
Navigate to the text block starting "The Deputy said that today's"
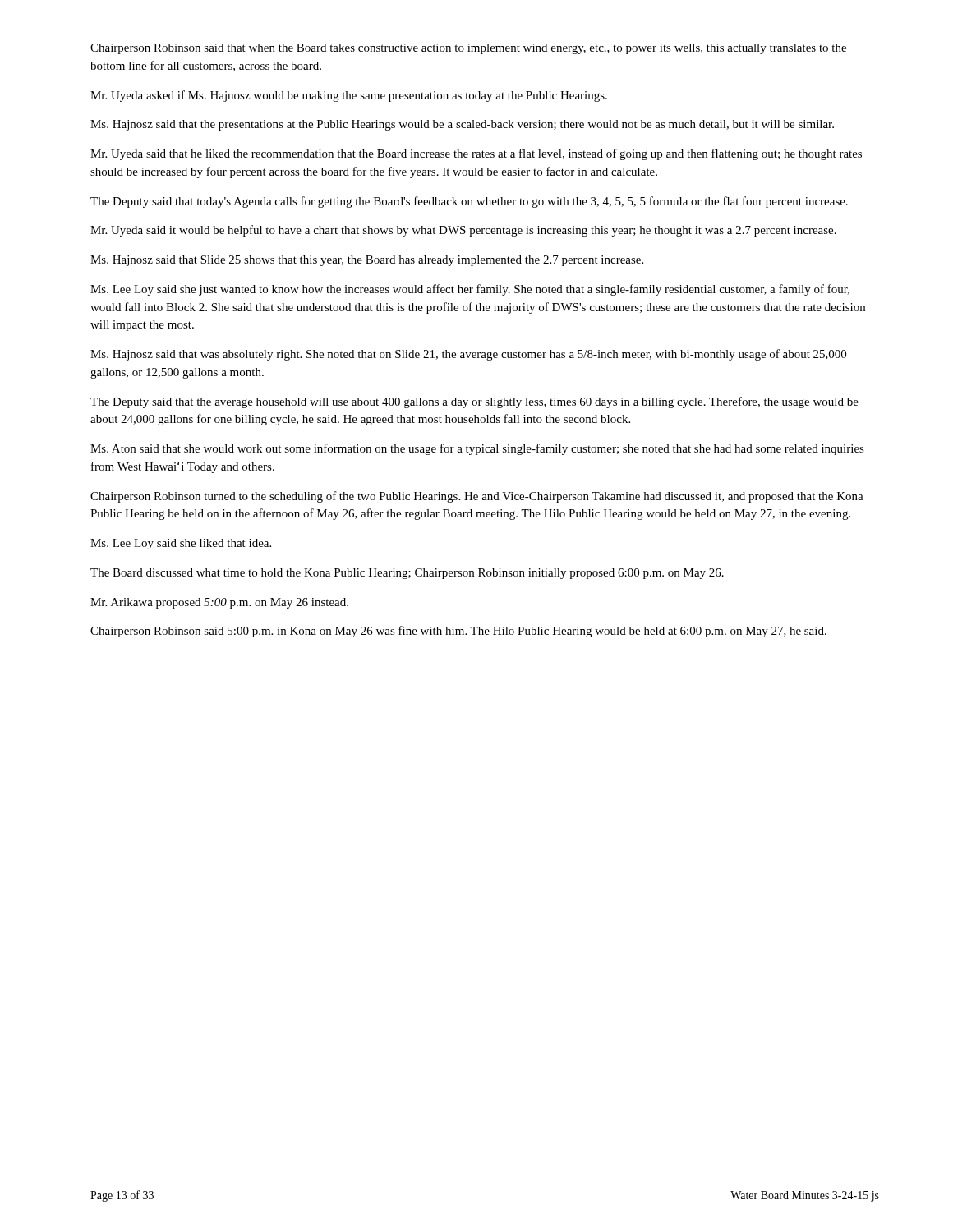coord(469,201)
